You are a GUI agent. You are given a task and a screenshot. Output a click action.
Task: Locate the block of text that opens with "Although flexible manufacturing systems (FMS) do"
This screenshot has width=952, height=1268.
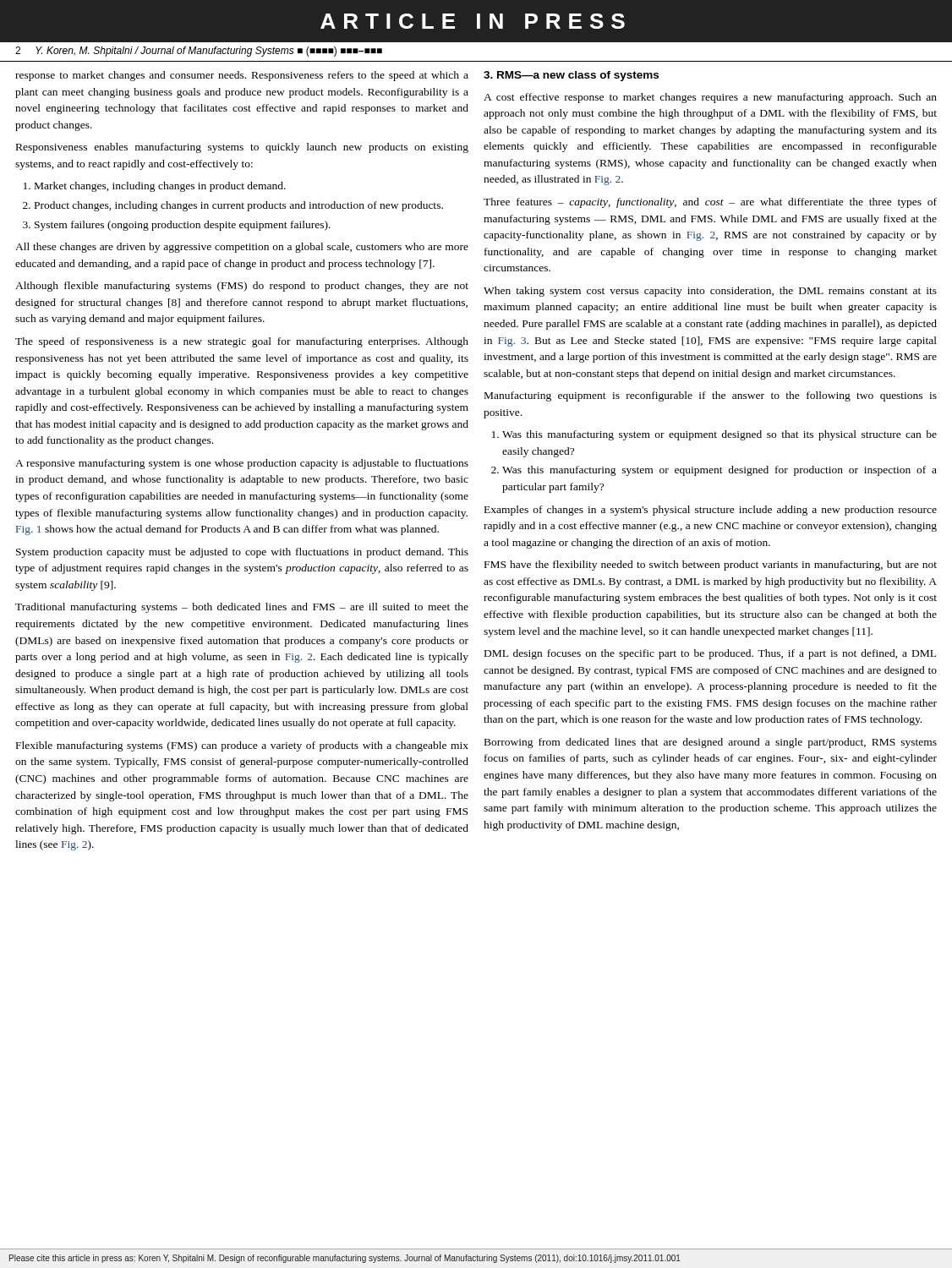(x=242, y=302)
